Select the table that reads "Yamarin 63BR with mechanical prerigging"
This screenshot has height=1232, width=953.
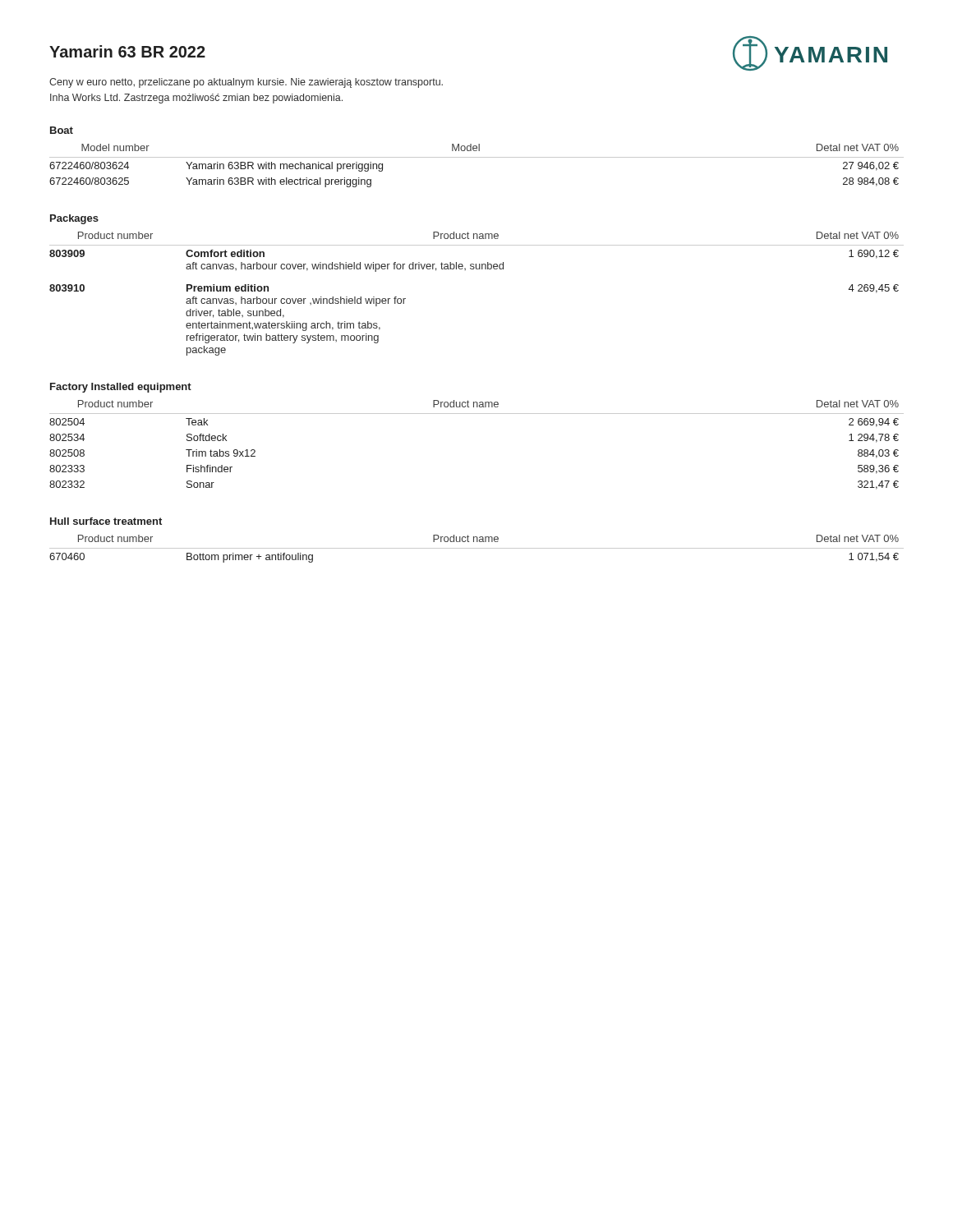pyautogui.click(x=476, y=164)
